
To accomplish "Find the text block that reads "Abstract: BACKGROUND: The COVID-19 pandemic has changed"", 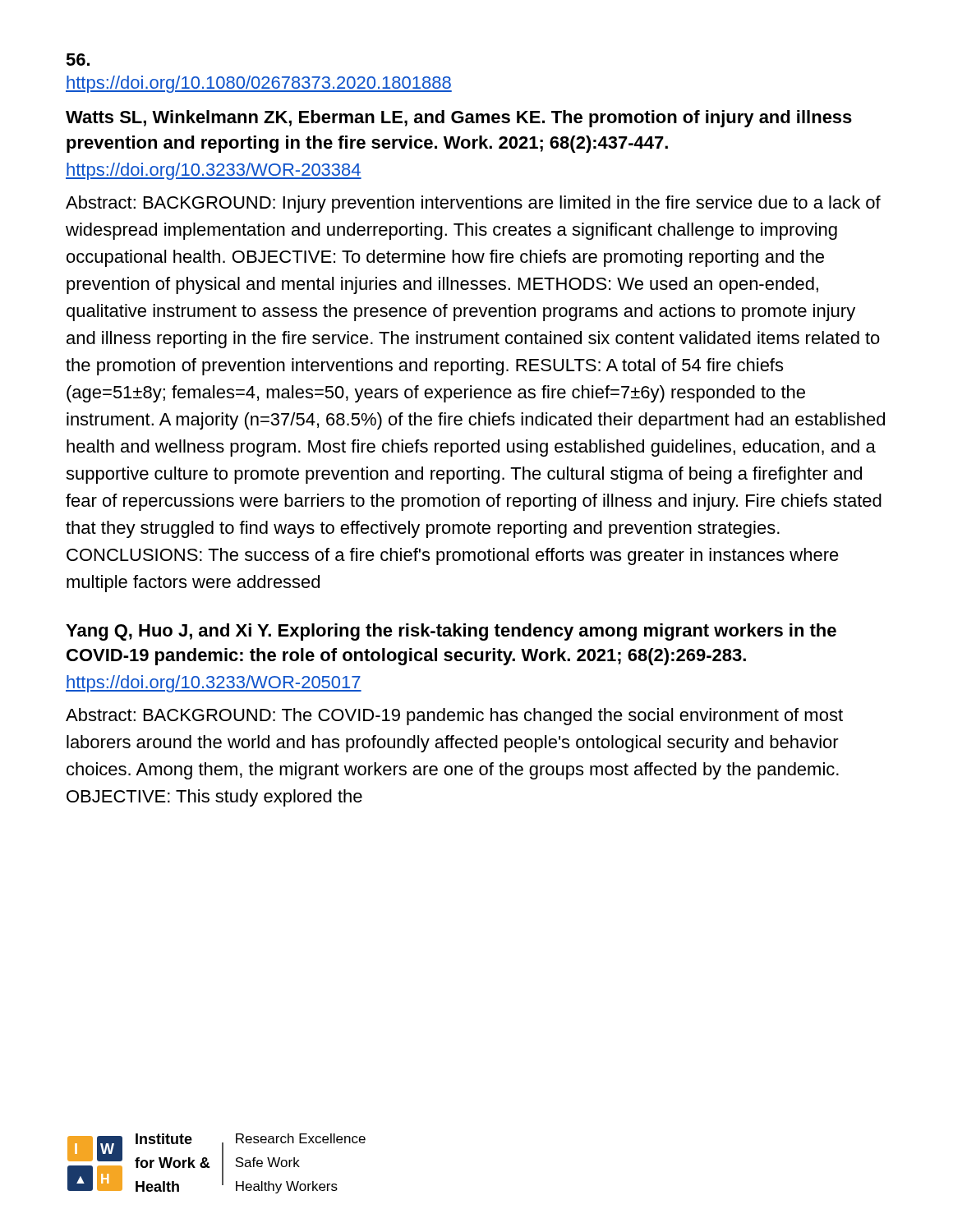I will [x=454, y=756].
